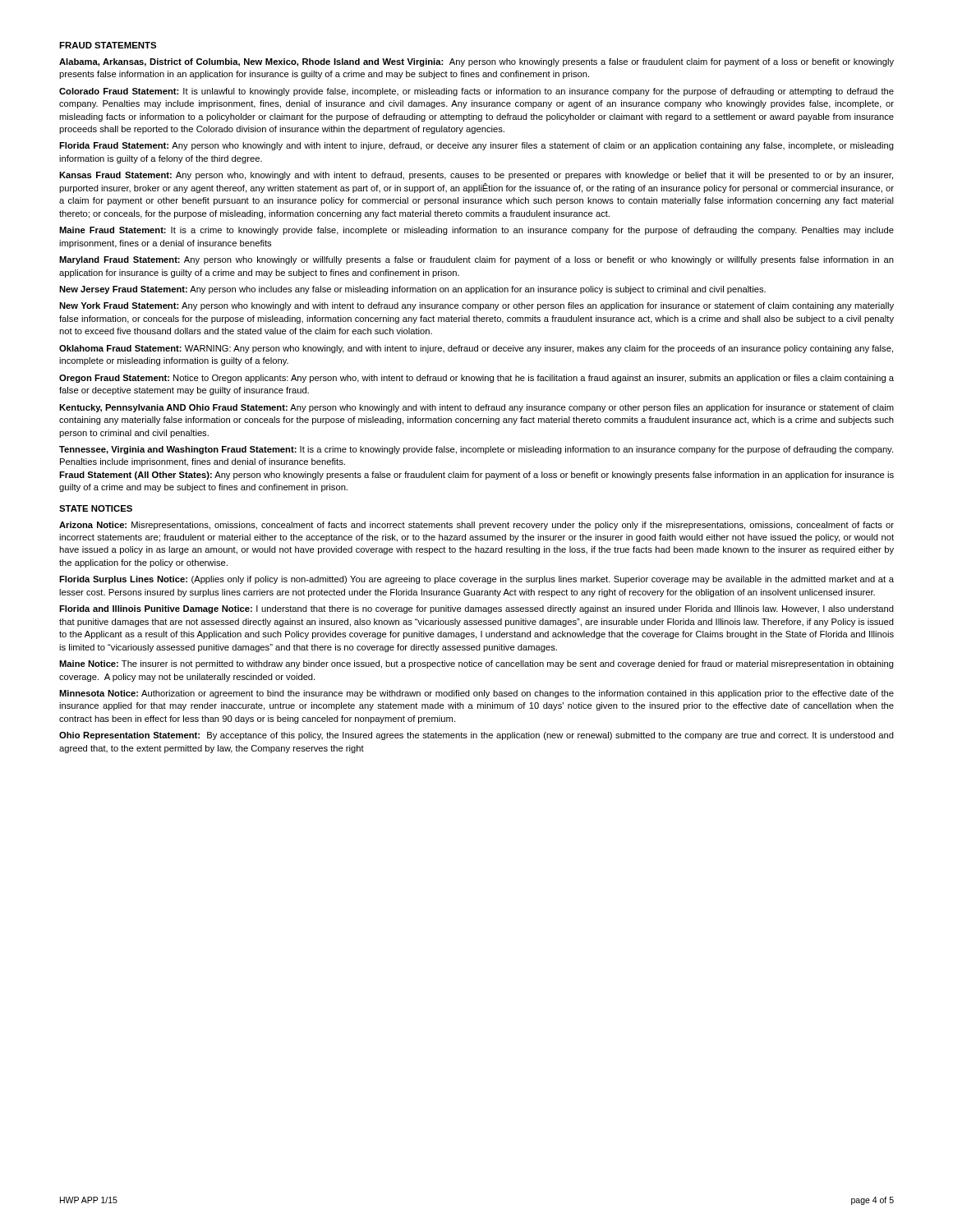Select the text block with the text "Kansas Fraud Statement: Any"

(x=476, y=194)
